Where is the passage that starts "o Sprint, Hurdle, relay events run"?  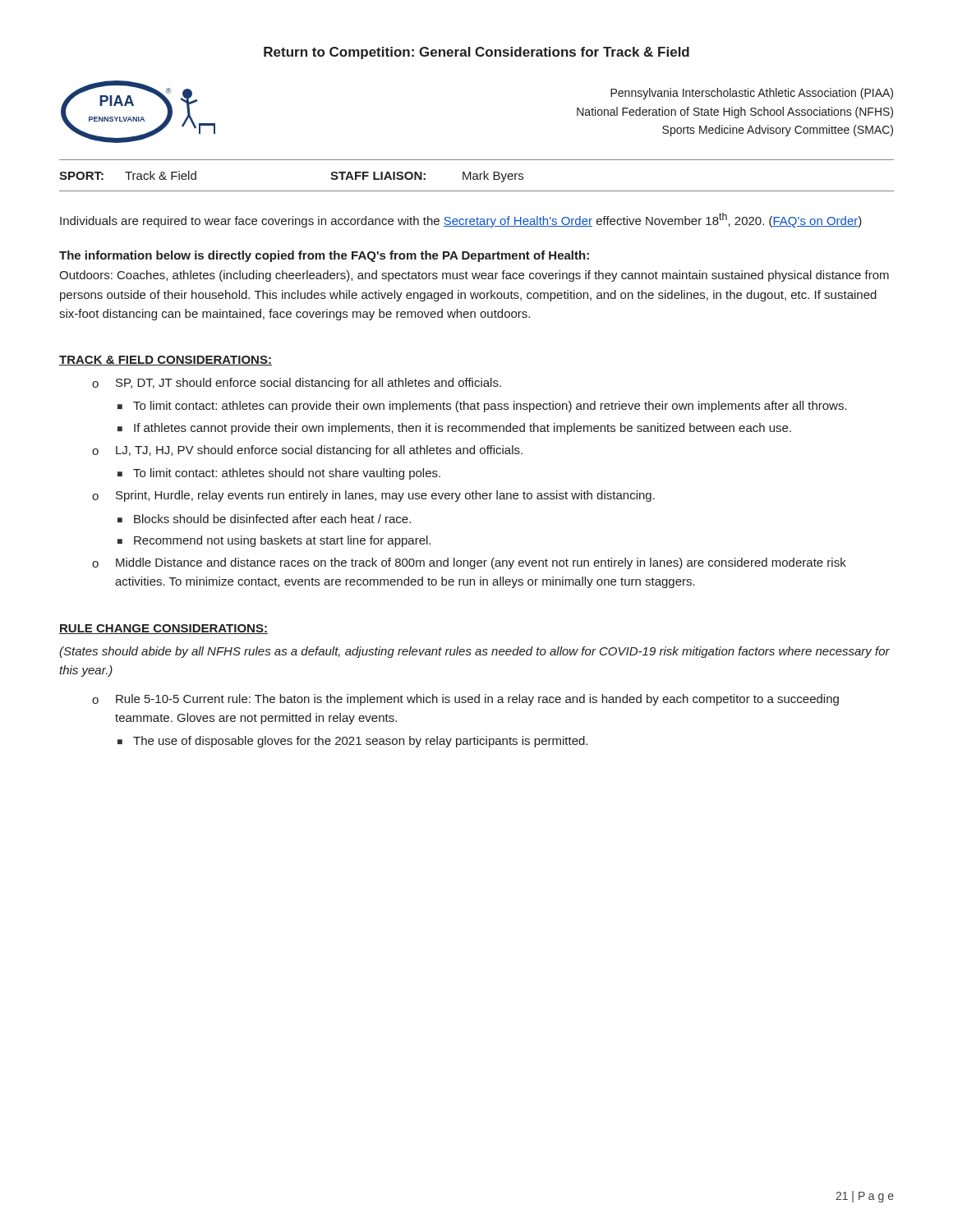493,496
